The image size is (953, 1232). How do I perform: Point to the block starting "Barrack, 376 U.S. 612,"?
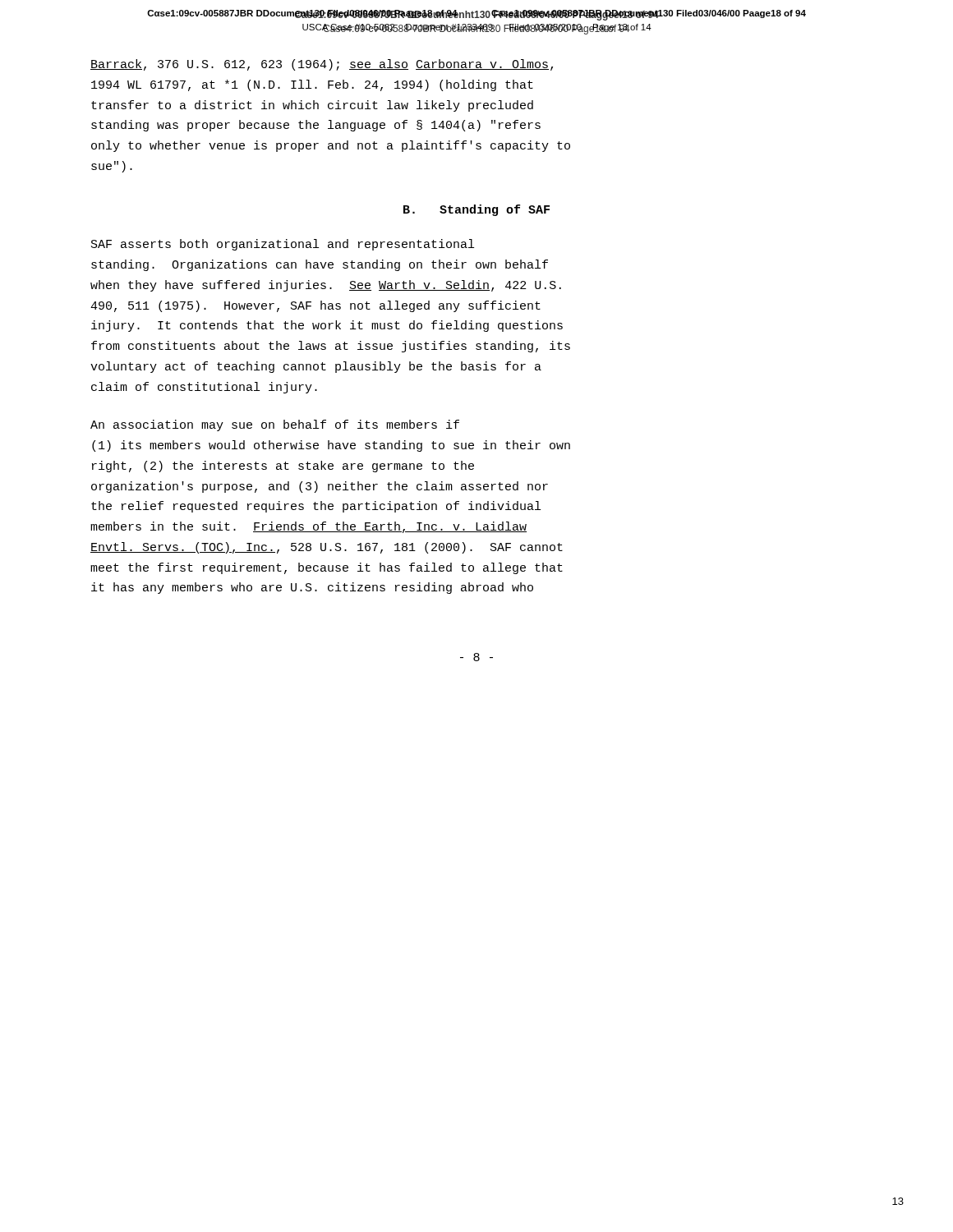click(x=476, y=363)
